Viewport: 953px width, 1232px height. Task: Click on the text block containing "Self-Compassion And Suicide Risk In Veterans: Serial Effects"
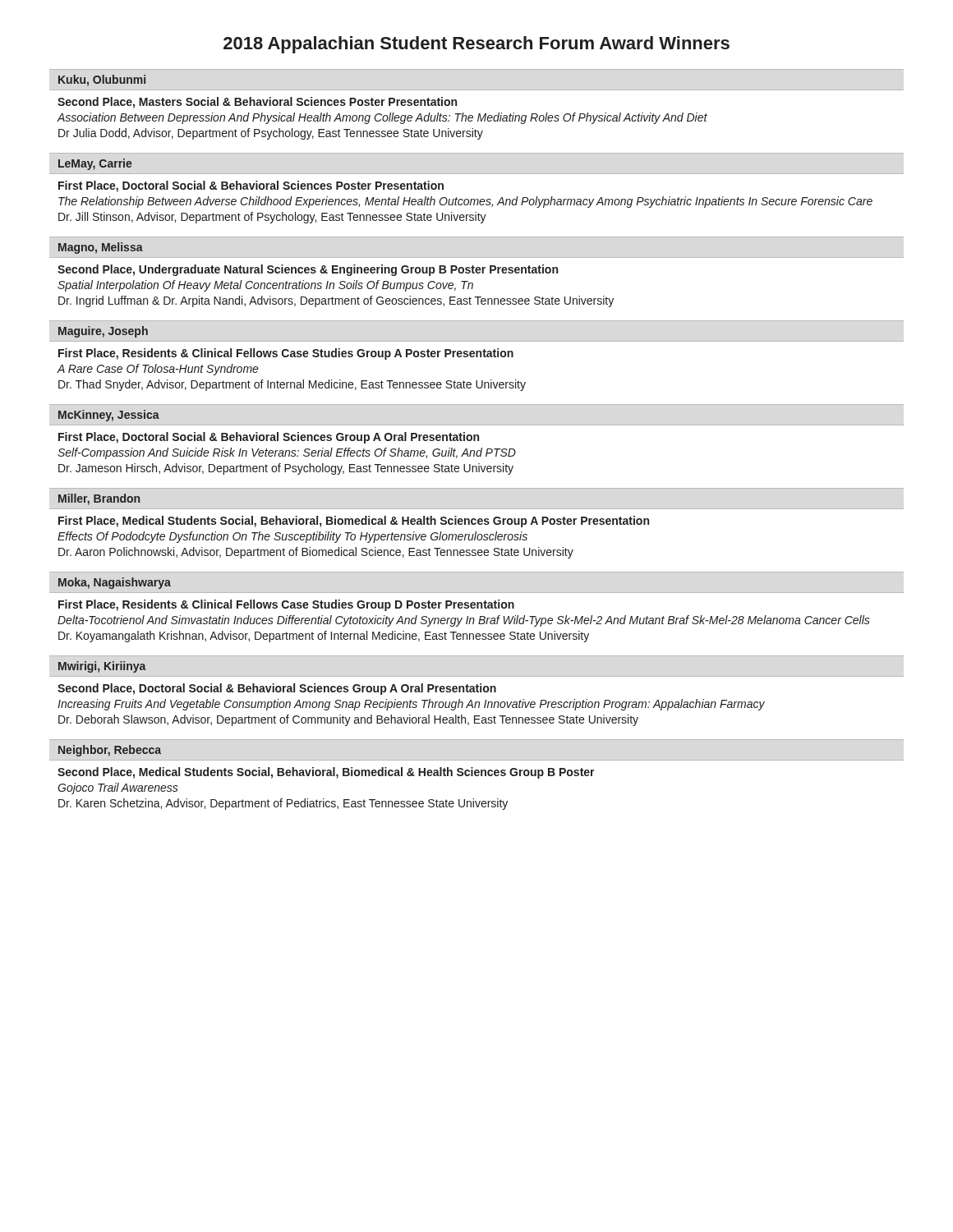pyautogui.click(x=287, y=453)
